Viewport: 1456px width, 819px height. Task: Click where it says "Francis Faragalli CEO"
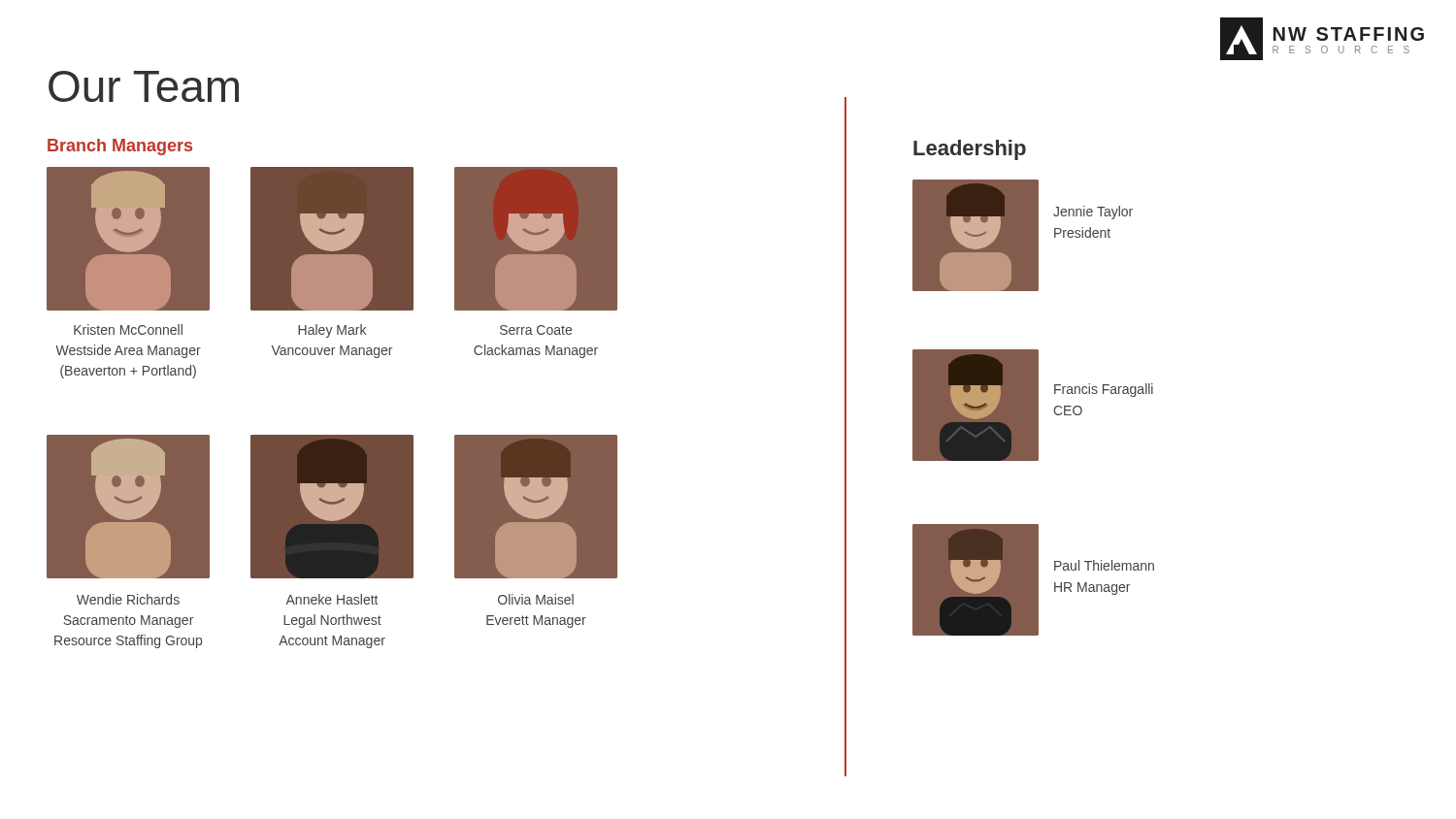coord(1103,400)
